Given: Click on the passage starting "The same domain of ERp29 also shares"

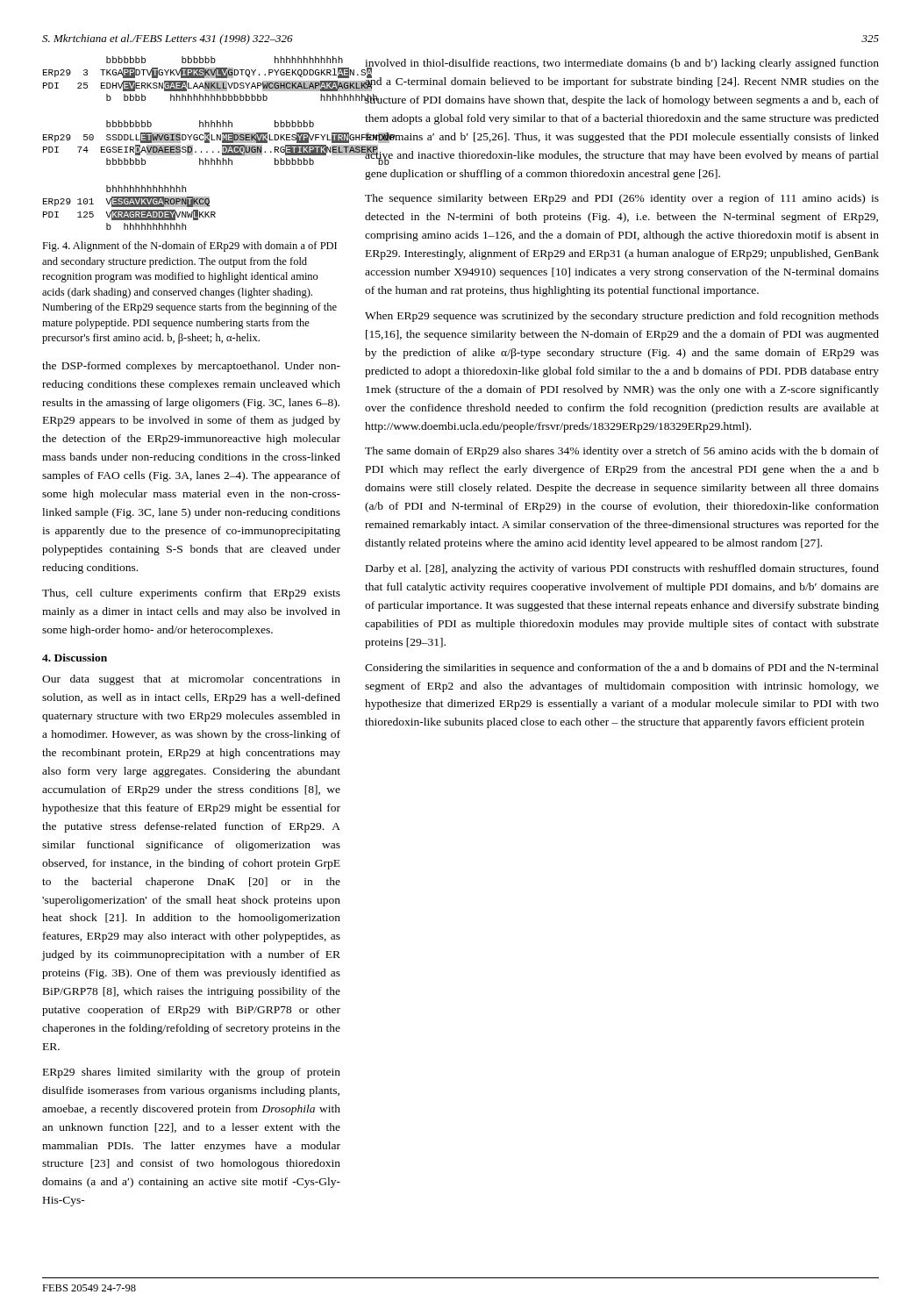Looking at the screenshot, I should click(x=622, y=497).
